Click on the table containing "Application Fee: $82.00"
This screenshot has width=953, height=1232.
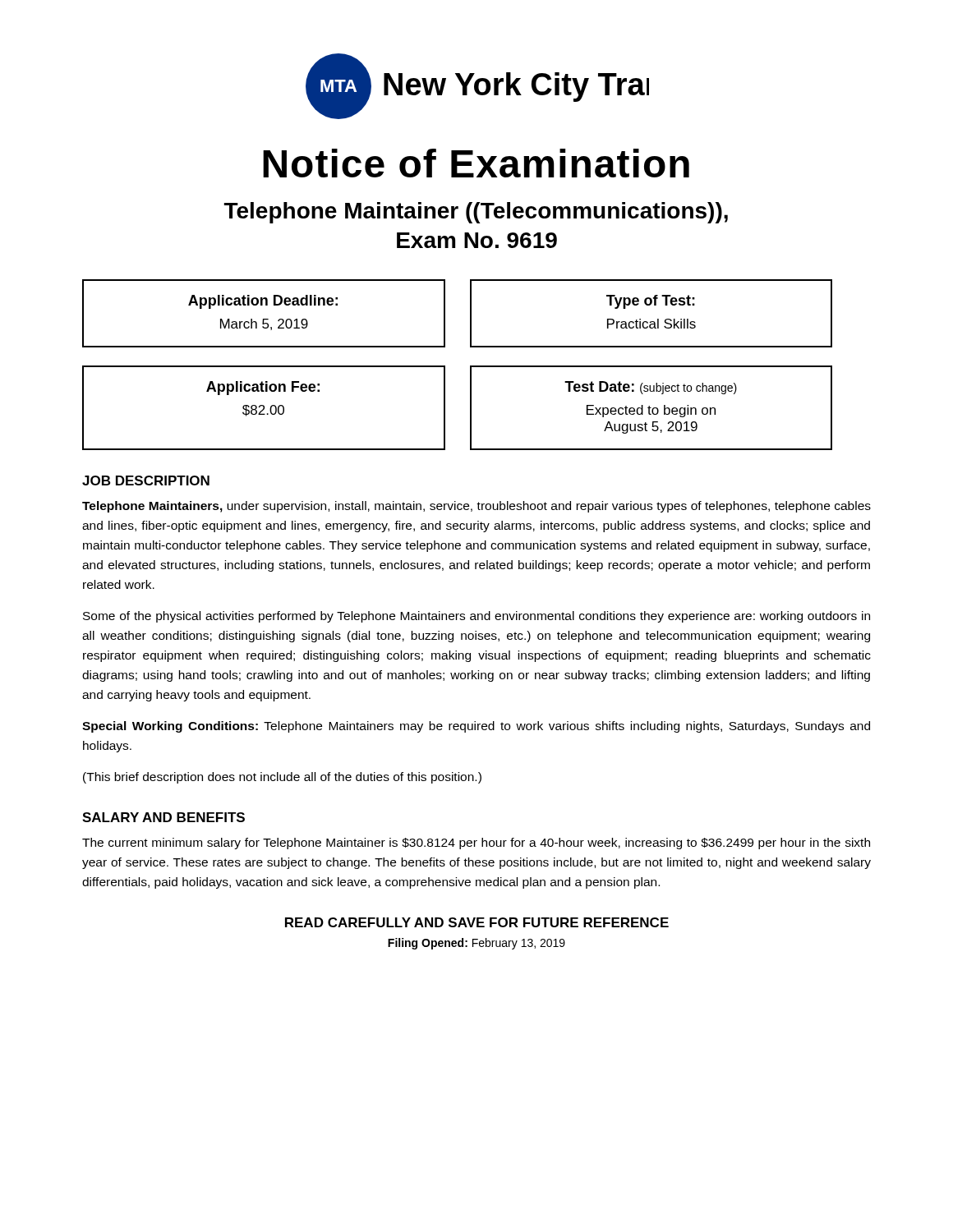(x=264, y=408)
